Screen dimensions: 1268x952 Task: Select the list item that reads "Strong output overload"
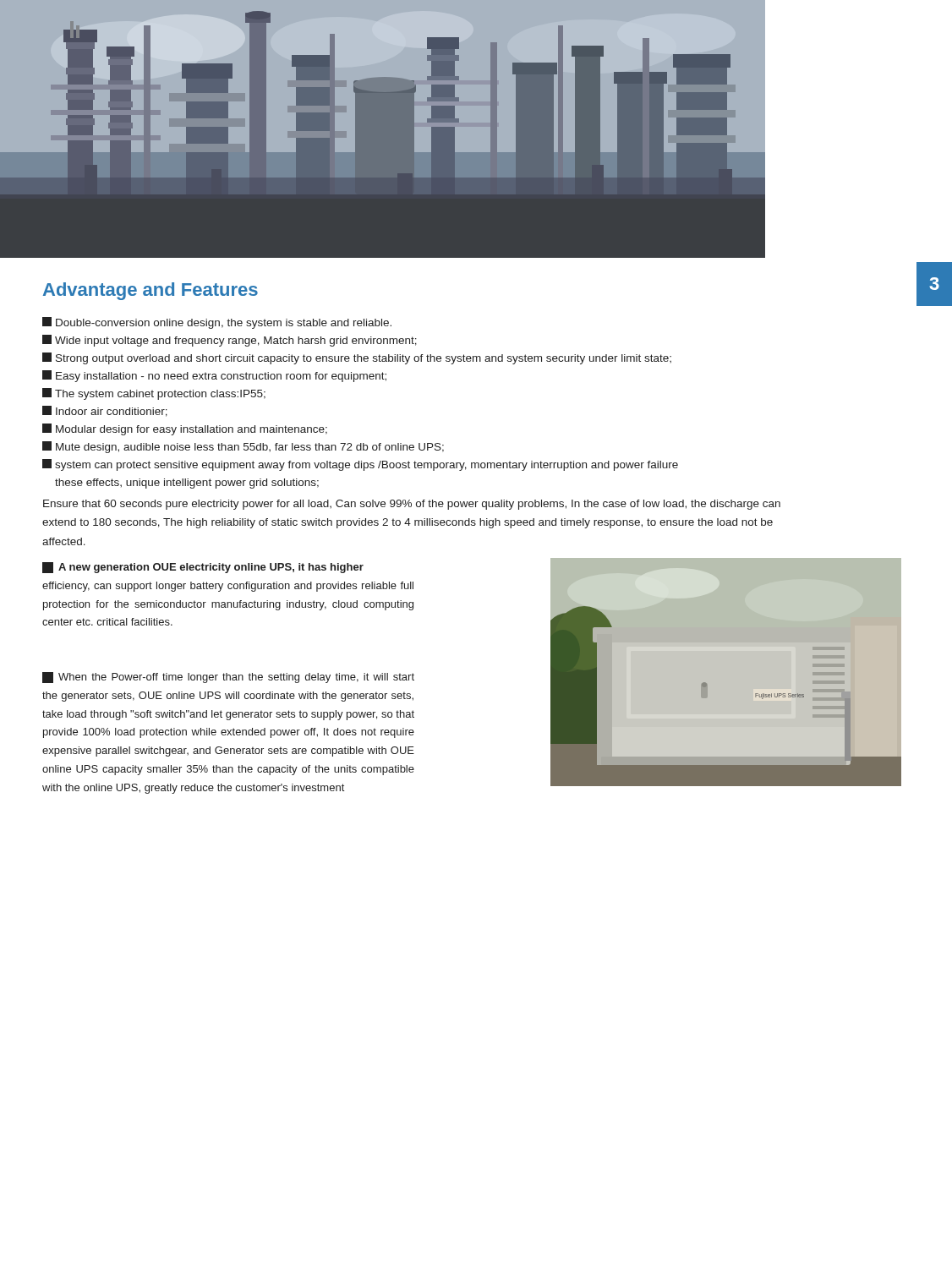tap(357, 359)
